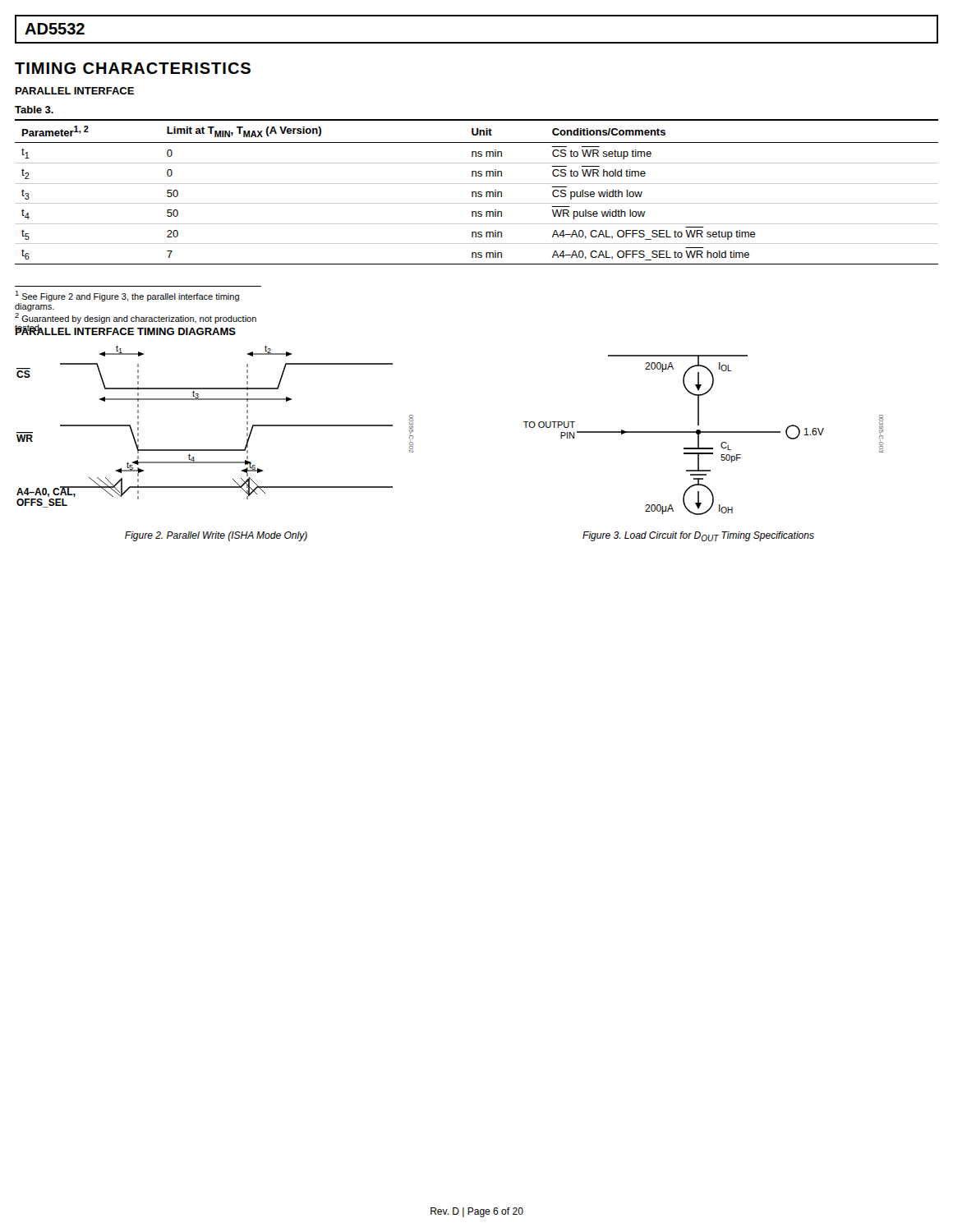Click on the section header containing "PARALLEL INTERFACE TIMING DIAGRAMS"
The image size is (953, 1232).
point(125,331)
